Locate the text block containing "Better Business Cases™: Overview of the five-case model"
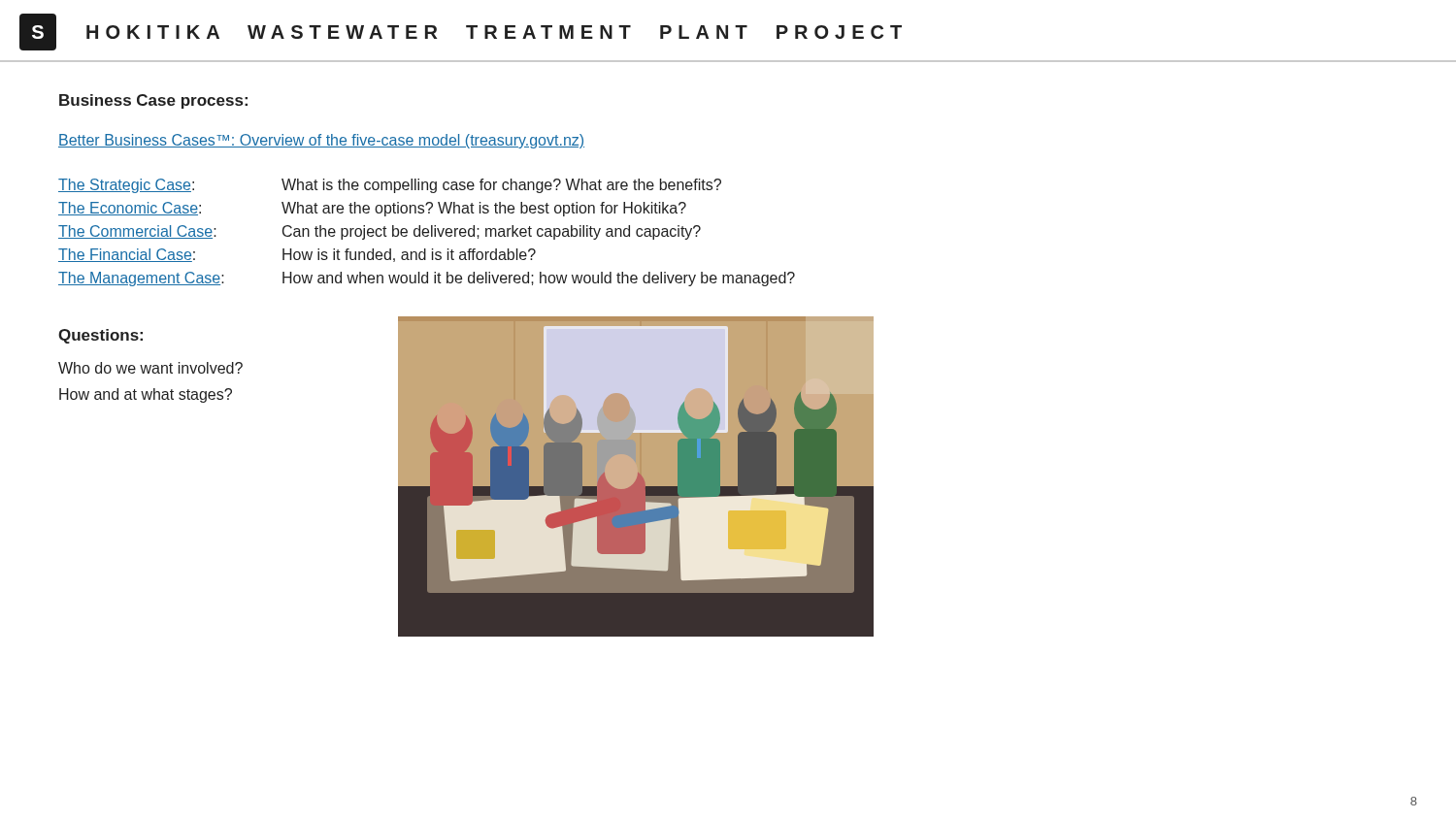The width and height of the screenshot is (1456, 820). coord(321,140)
